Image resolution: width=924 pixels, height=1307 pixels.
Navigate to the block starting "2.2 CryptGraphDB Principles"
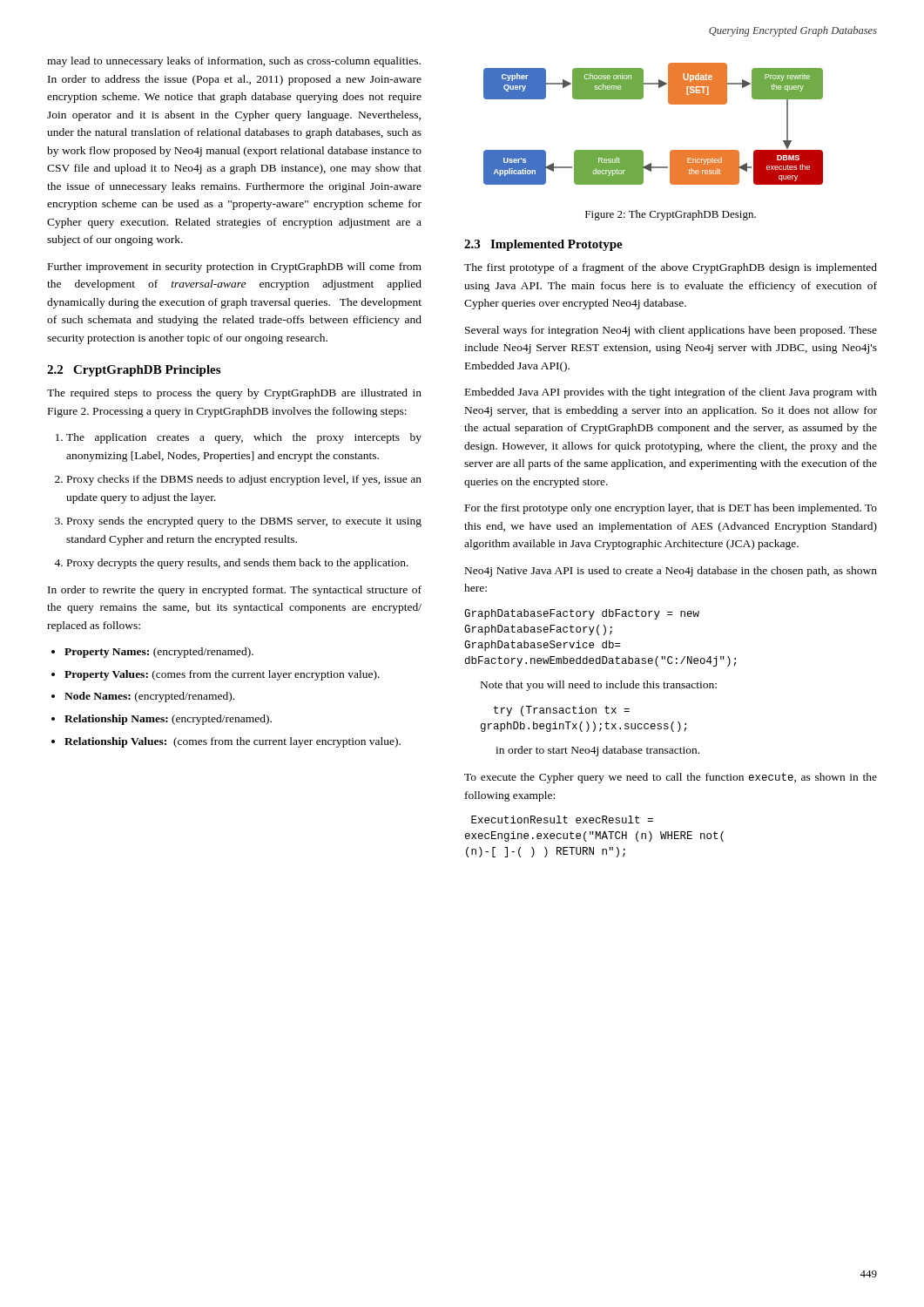[x=134, y=370]
